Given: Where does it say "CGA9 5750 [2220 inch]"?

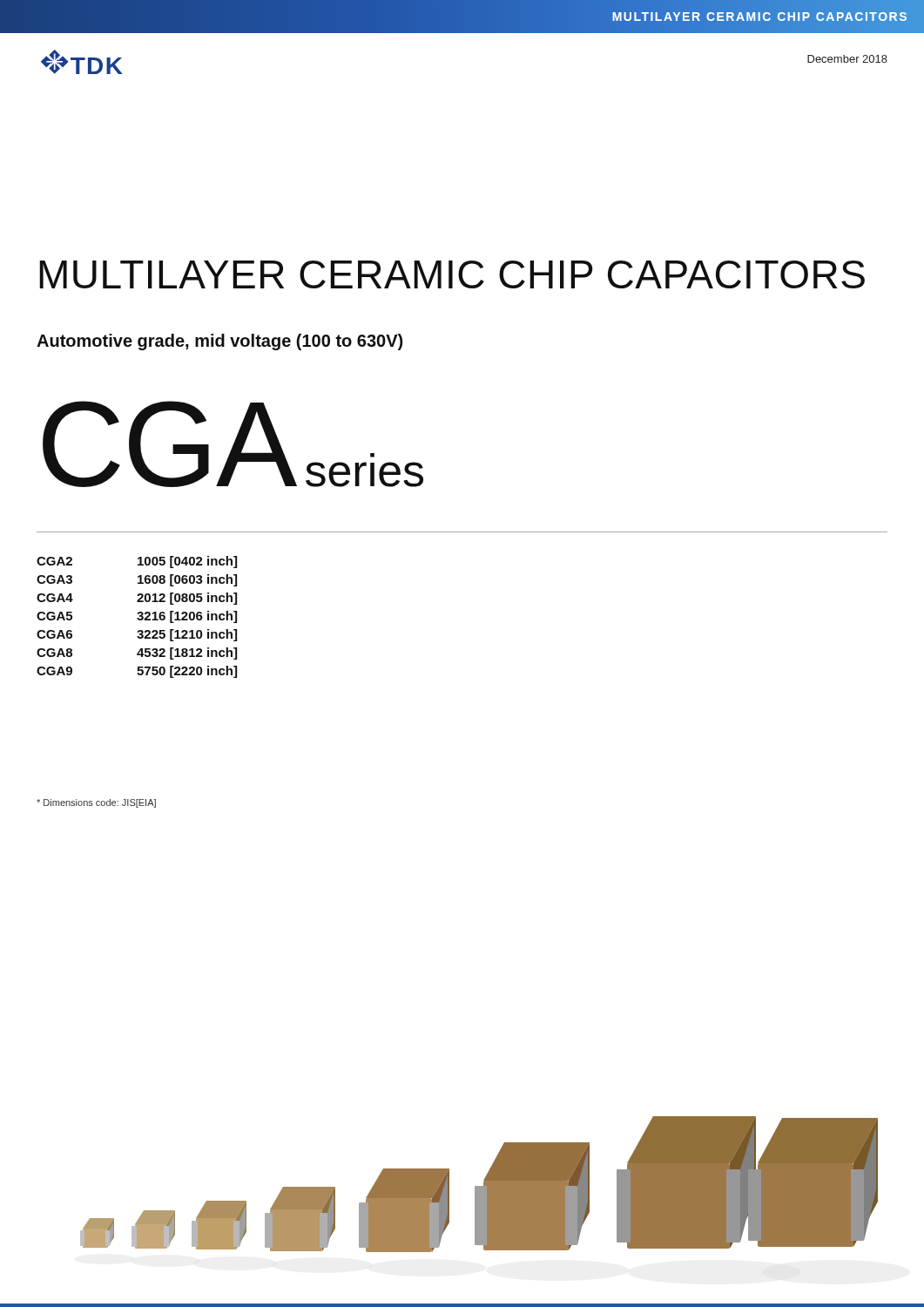Looking at the screenshot, I should click(x=137, y=670).
